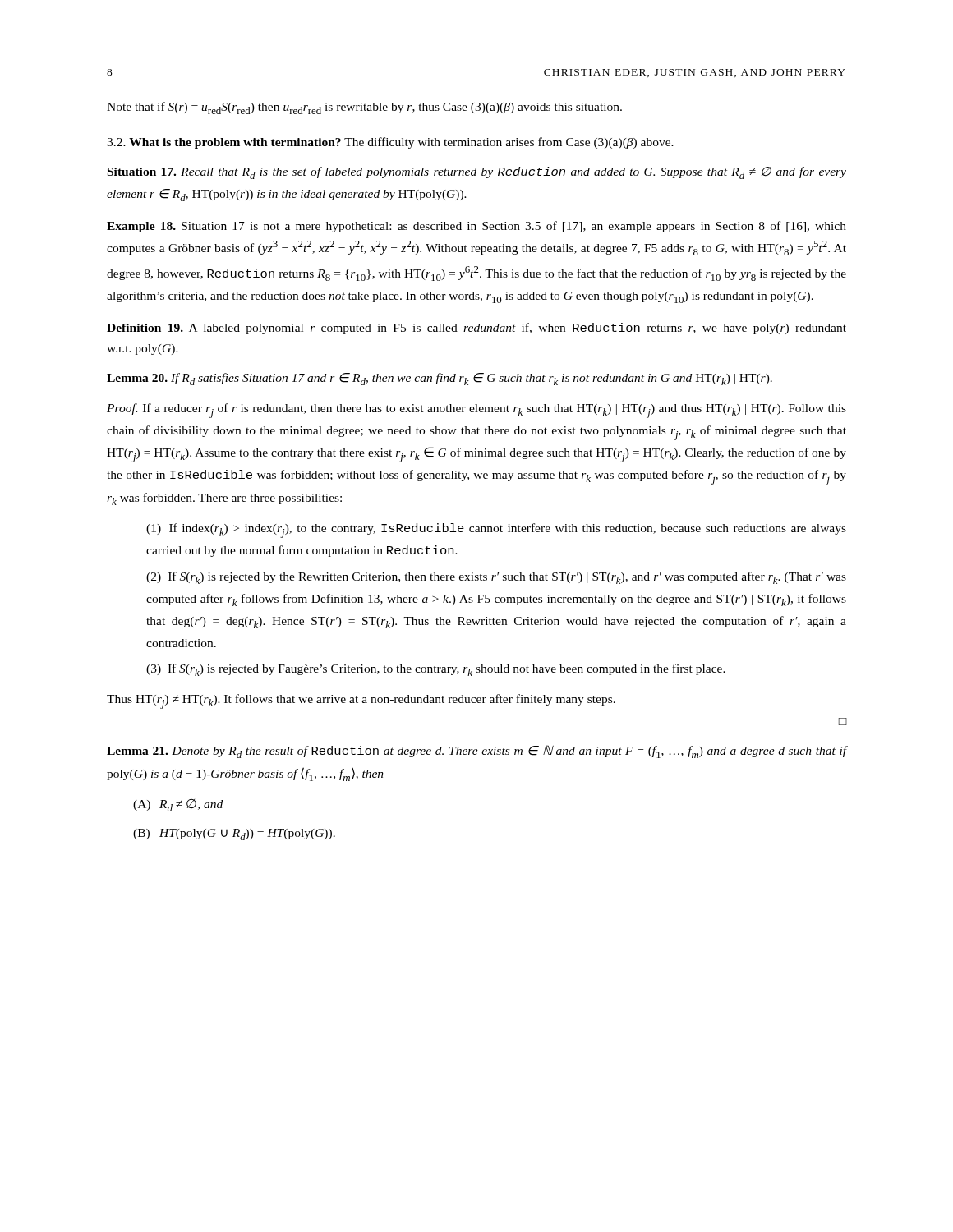Locate the passage starting "(1) If index(rk) >"
This screenshot has height=1232, width=953.
click(476, 539)
